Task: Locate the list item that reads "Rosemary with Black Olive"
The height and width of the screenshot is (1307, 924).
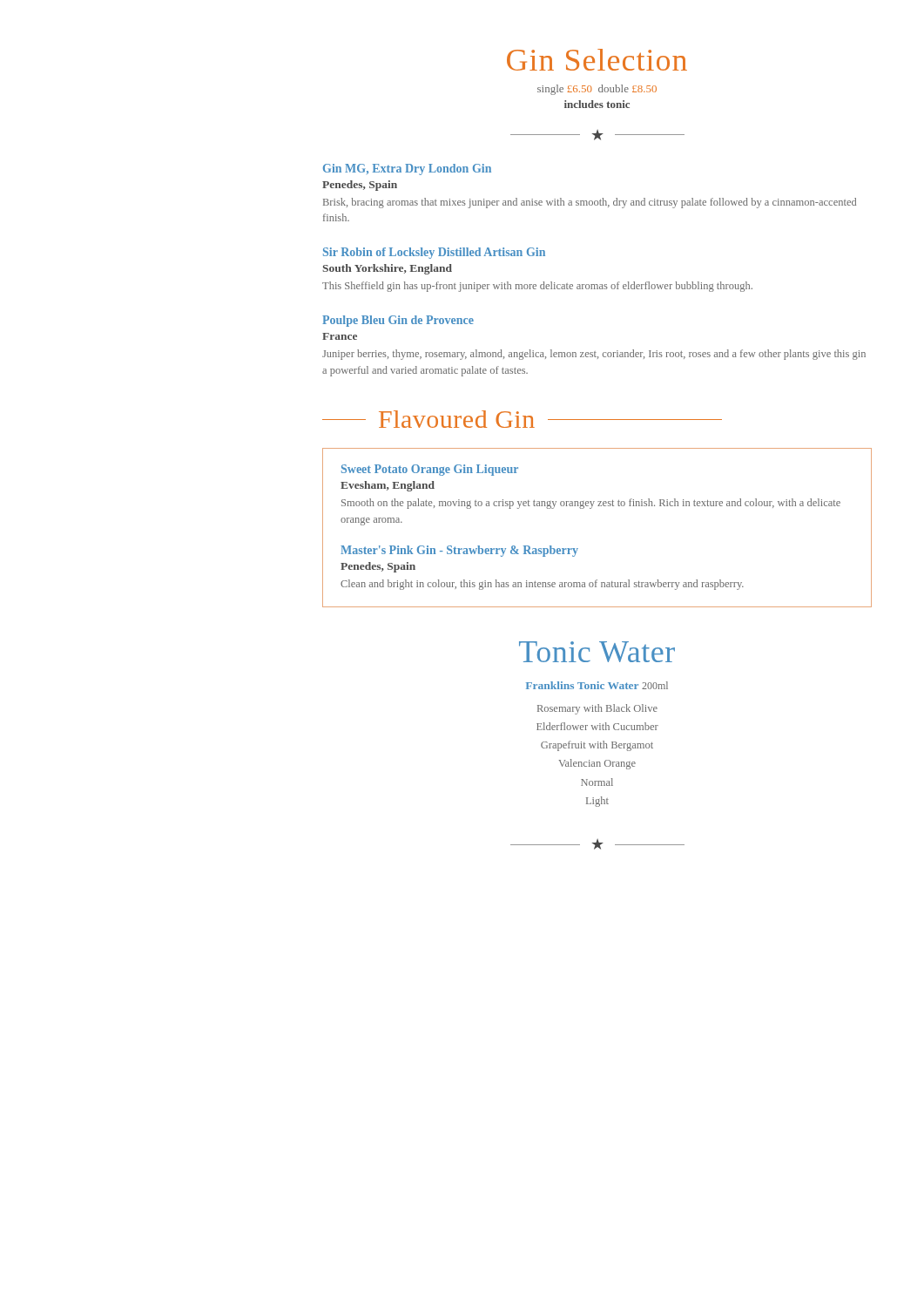Action: click(597, 708)
